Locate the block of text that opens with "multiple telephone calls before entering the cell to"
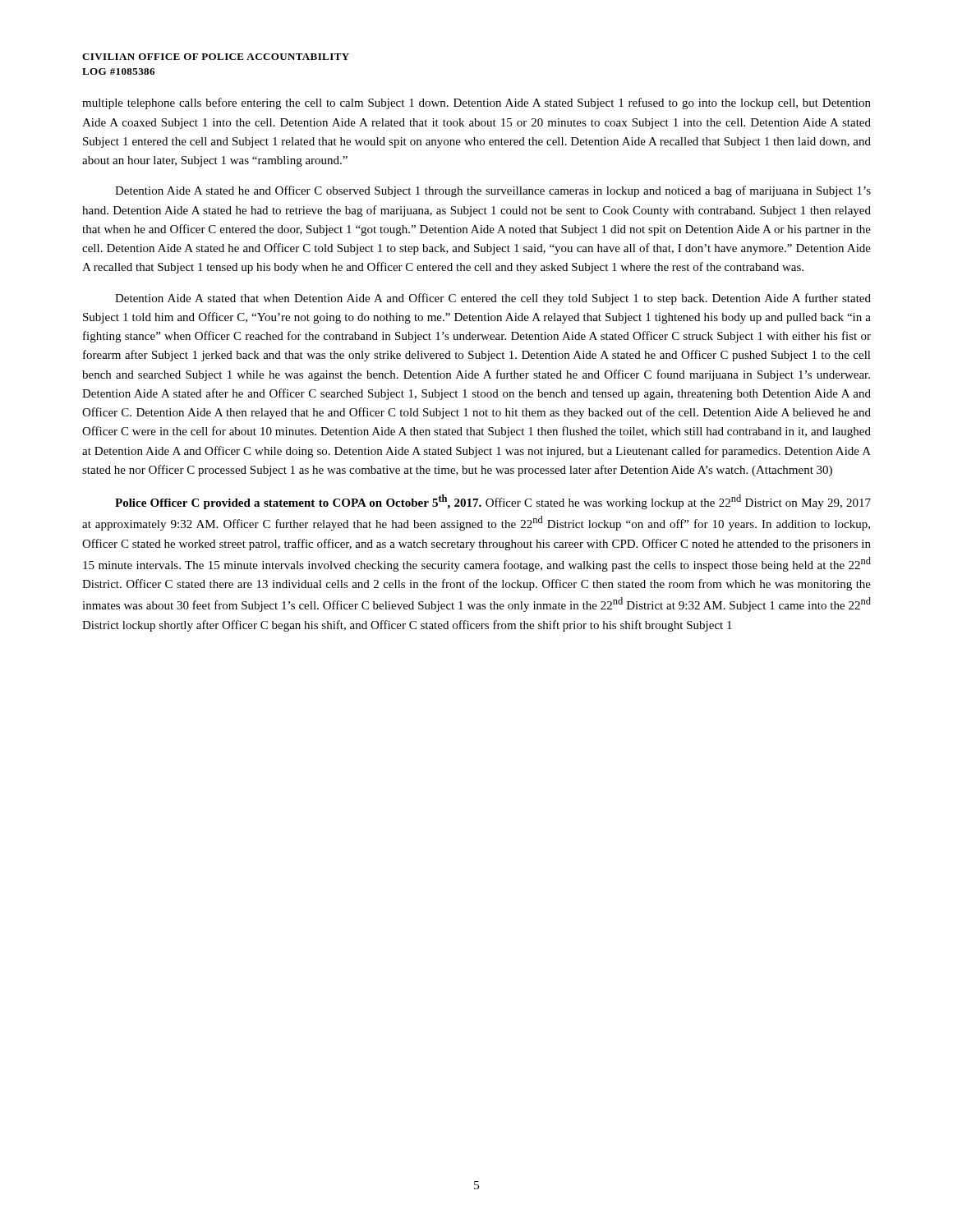This screenshot has height=1232, width=953. click(476, 364)
